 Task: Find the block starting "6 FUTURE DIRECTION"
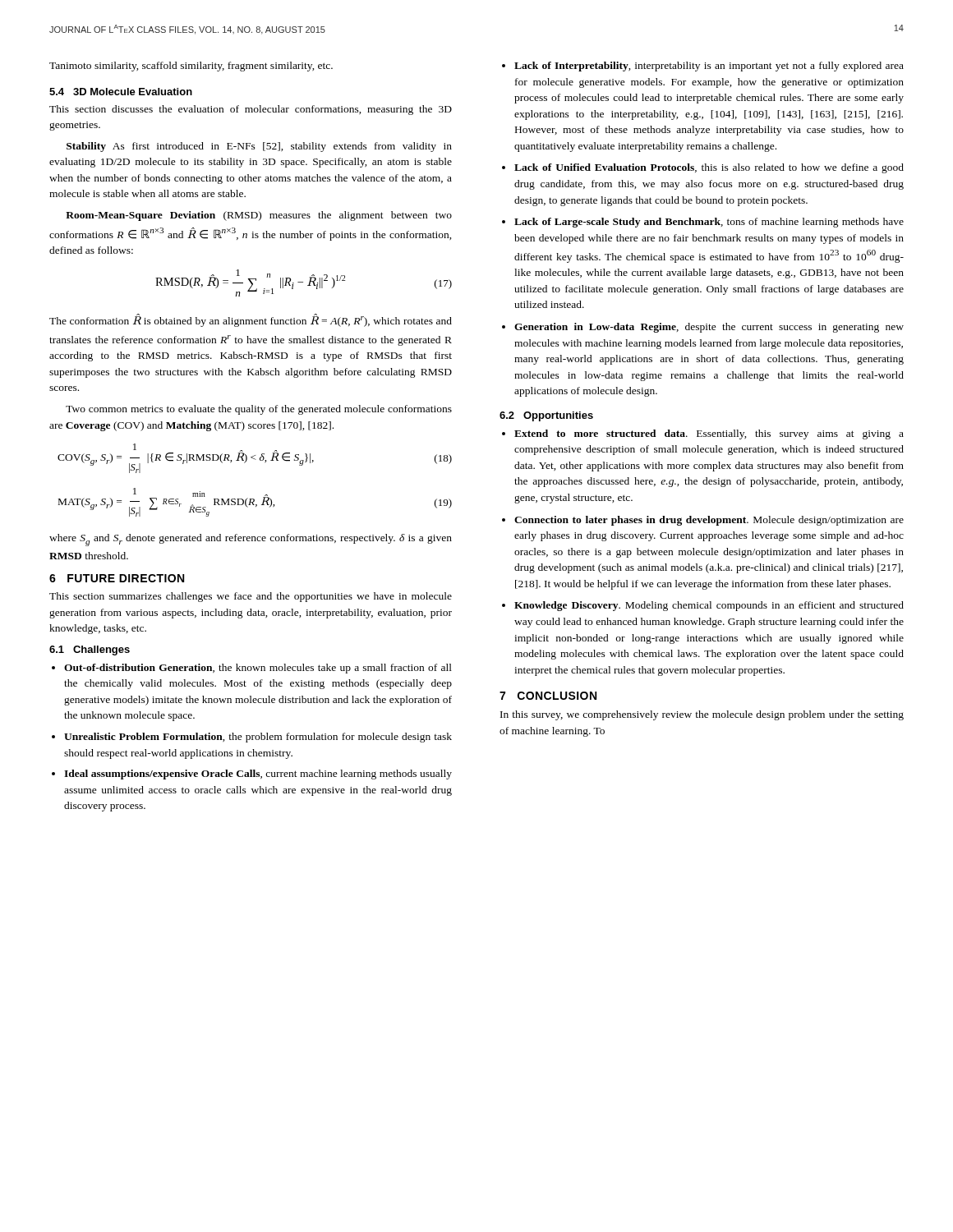pyautogui.click(x=117, y=578)
